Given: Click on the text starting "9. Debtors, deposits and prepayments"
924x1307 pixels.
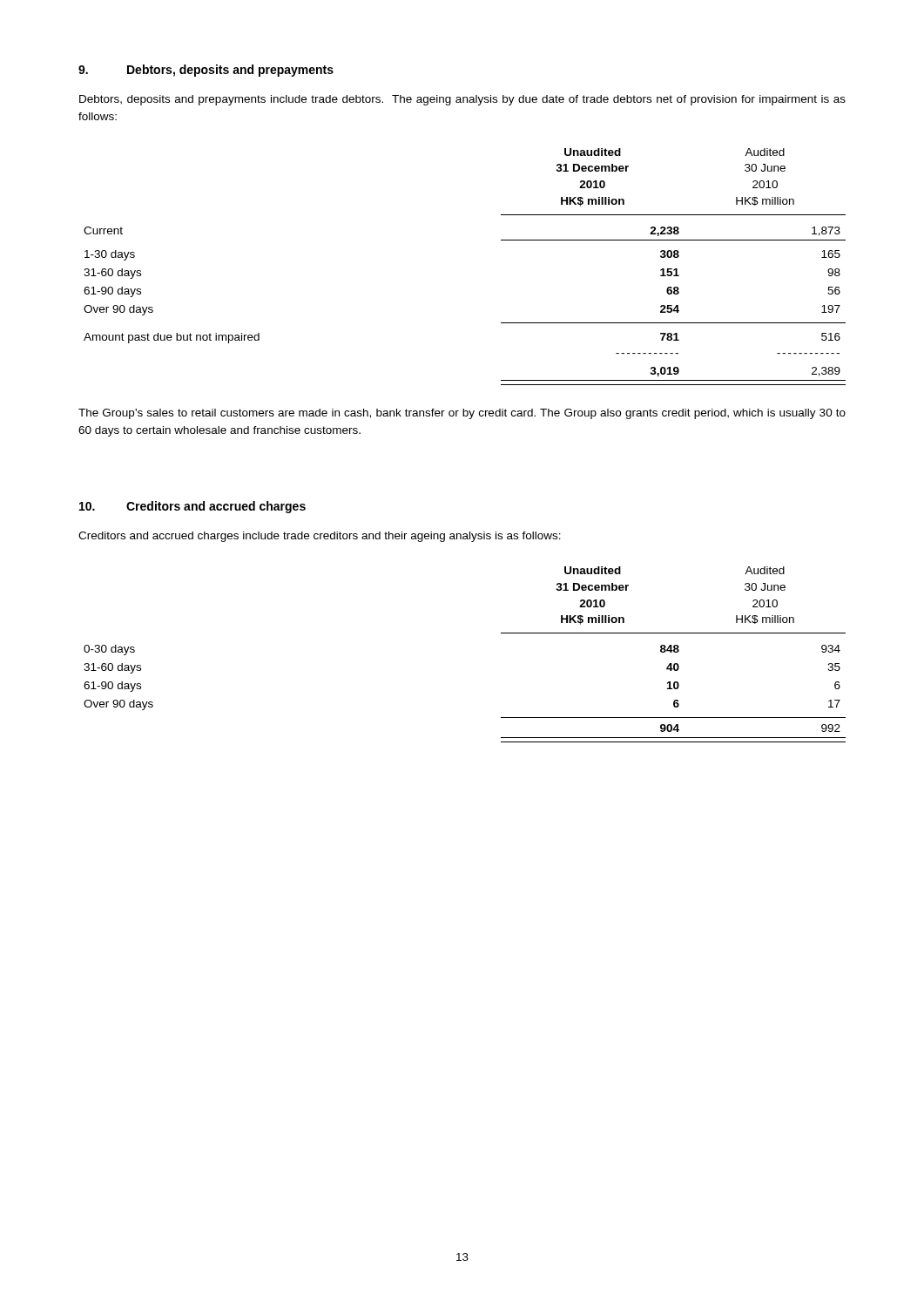Looking at the screenshot, I should pyautogui.click(x=206, y=70).
